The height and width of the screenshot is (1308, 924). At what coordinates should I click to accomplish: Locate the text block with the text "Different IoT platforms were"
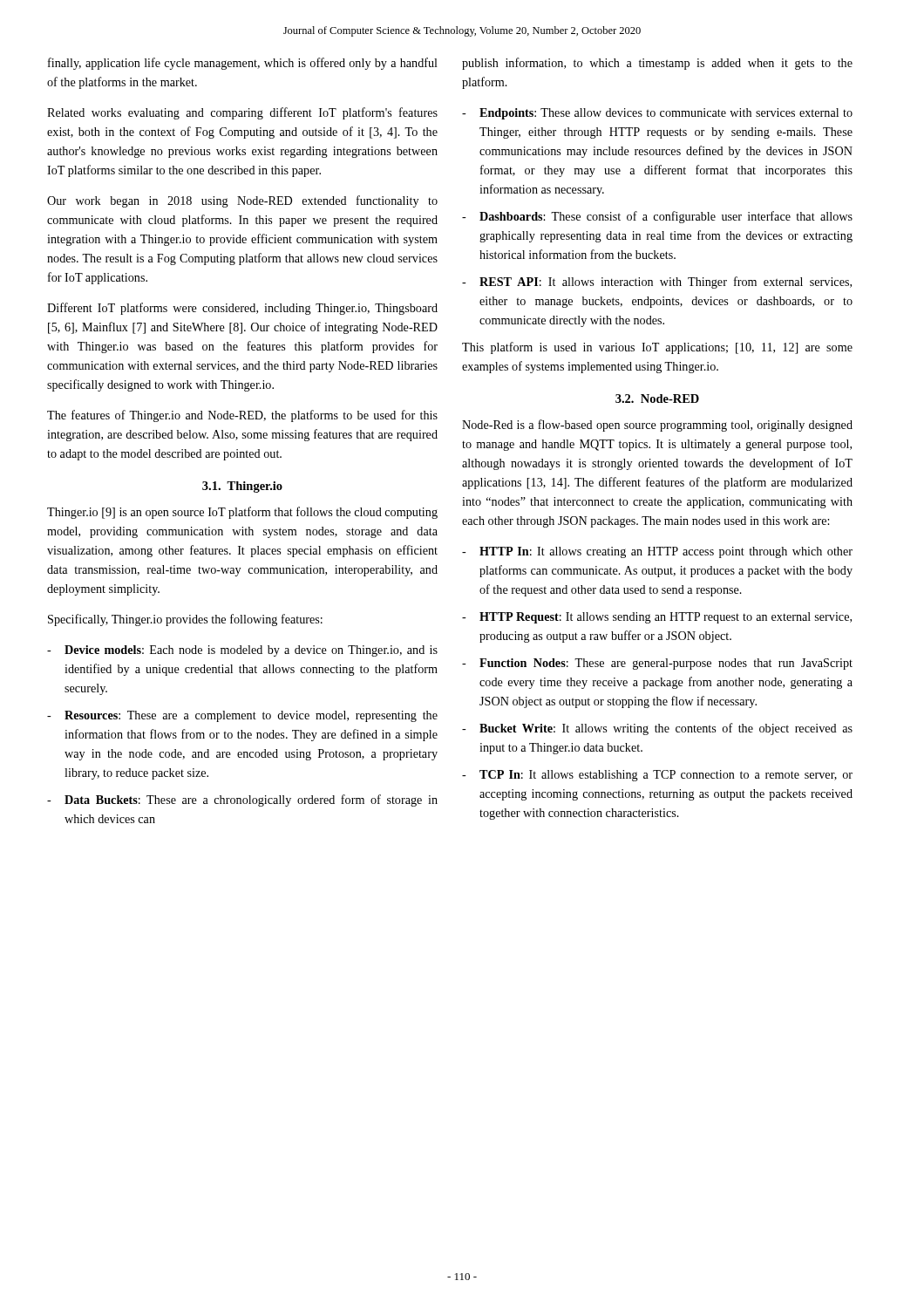pos(242,346)
